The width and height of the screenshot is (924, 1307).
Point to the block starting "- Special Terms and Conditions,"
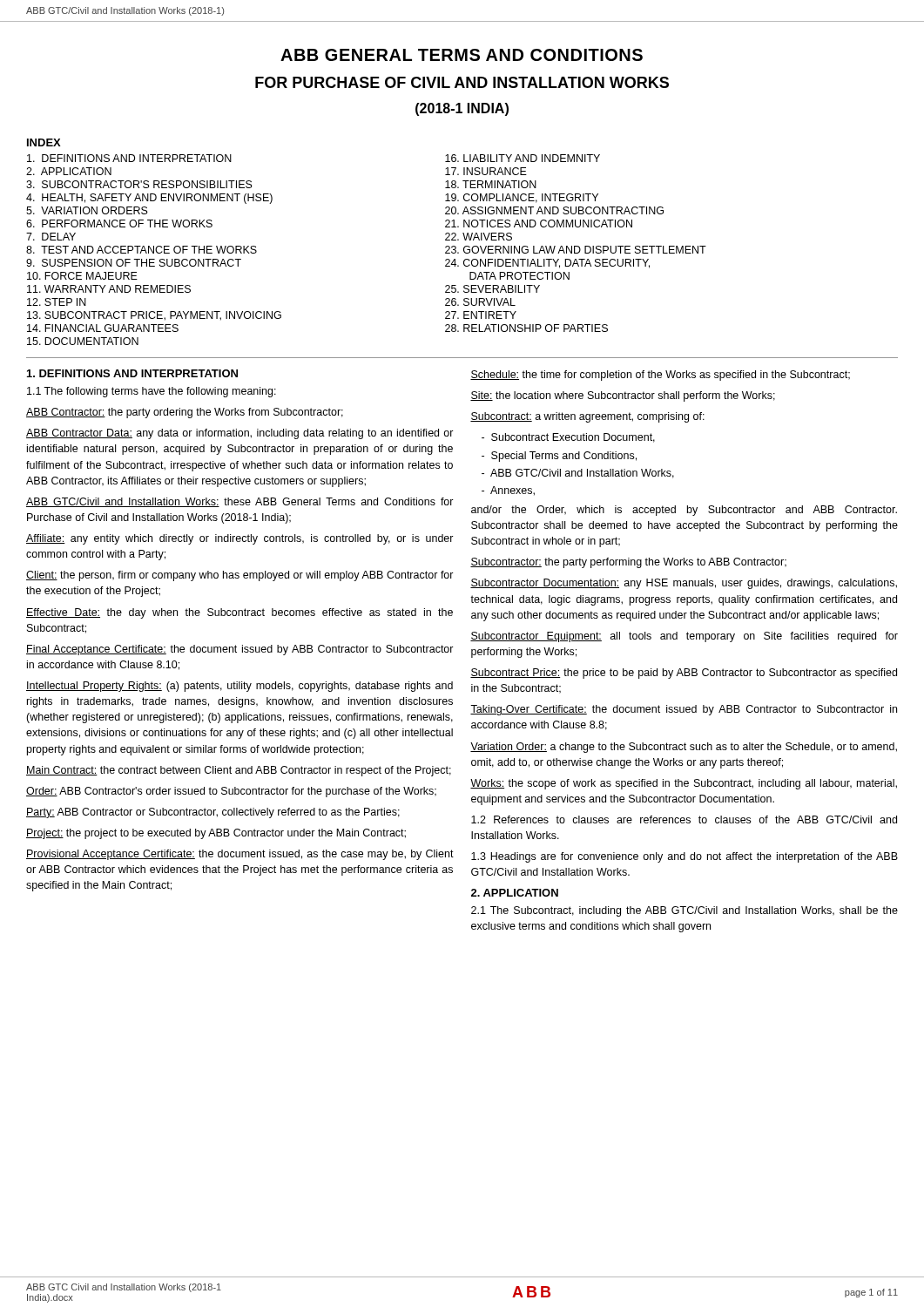tap(559, 455)
